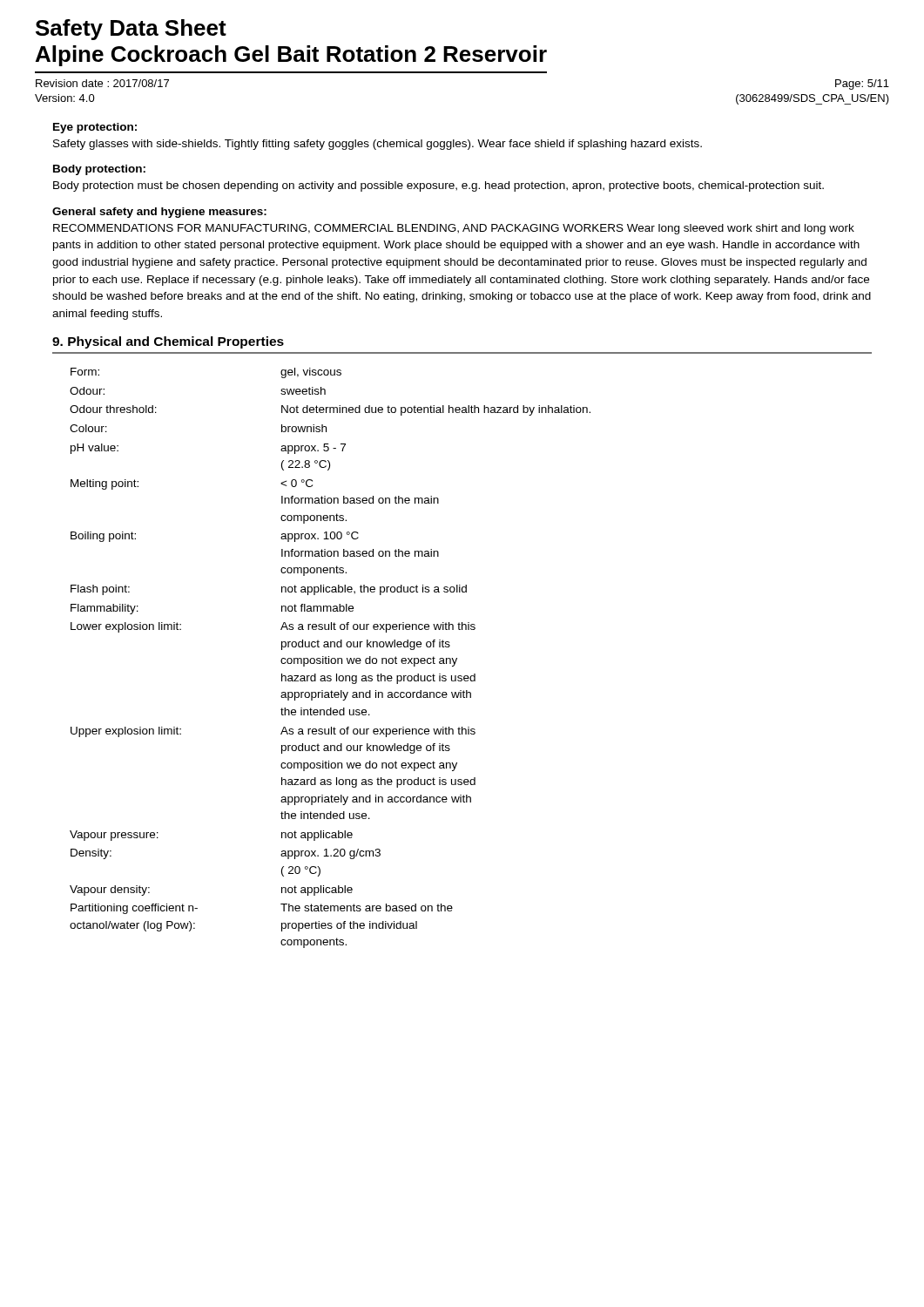Image resolution: width=924 pixels, height=1307 pixels.
Task: Point to the text starting "Eye protection:"
Action: (x=95, y=127)
